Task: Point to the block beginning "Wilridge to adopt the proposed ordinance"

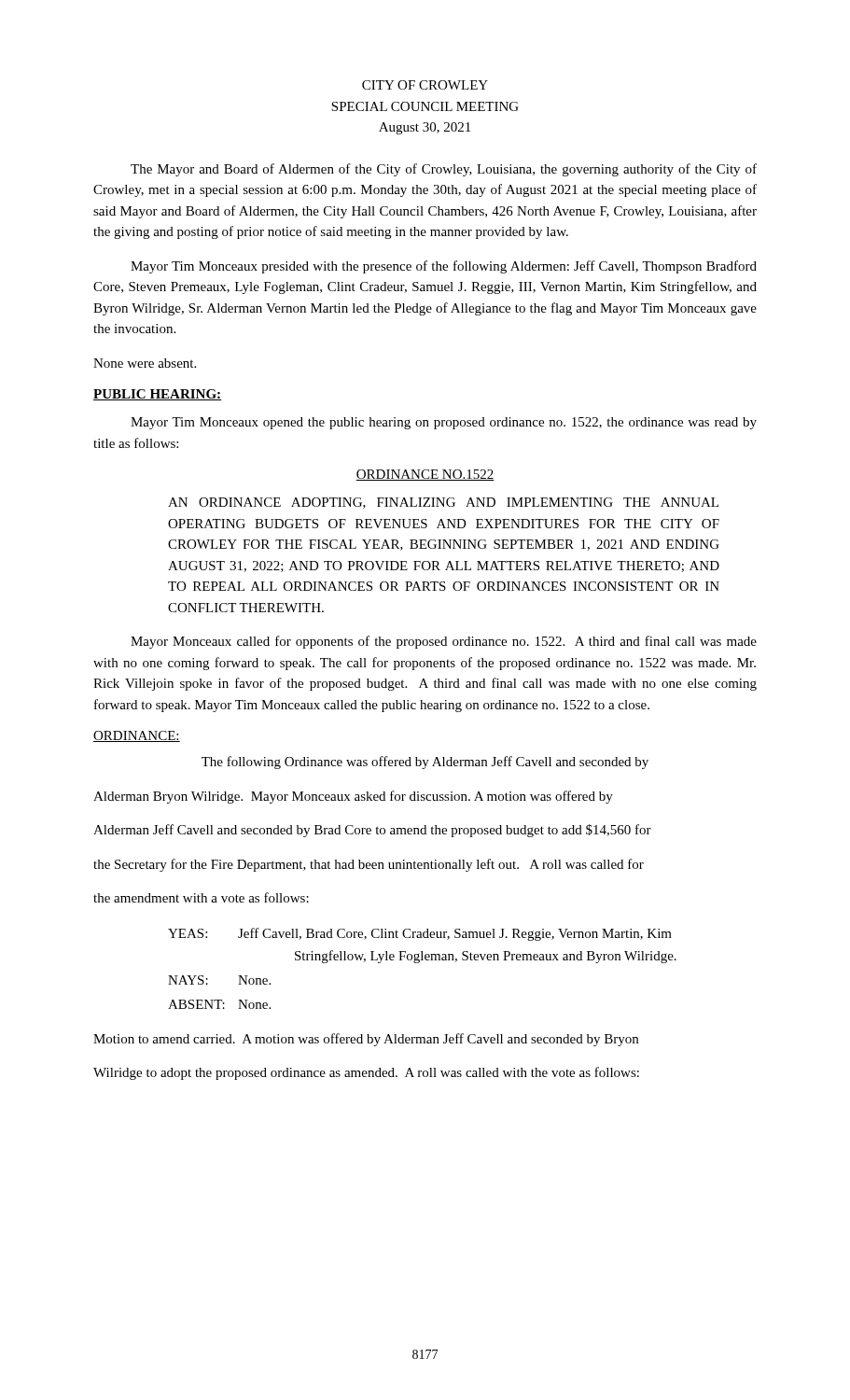Action: click(367, 1072)
